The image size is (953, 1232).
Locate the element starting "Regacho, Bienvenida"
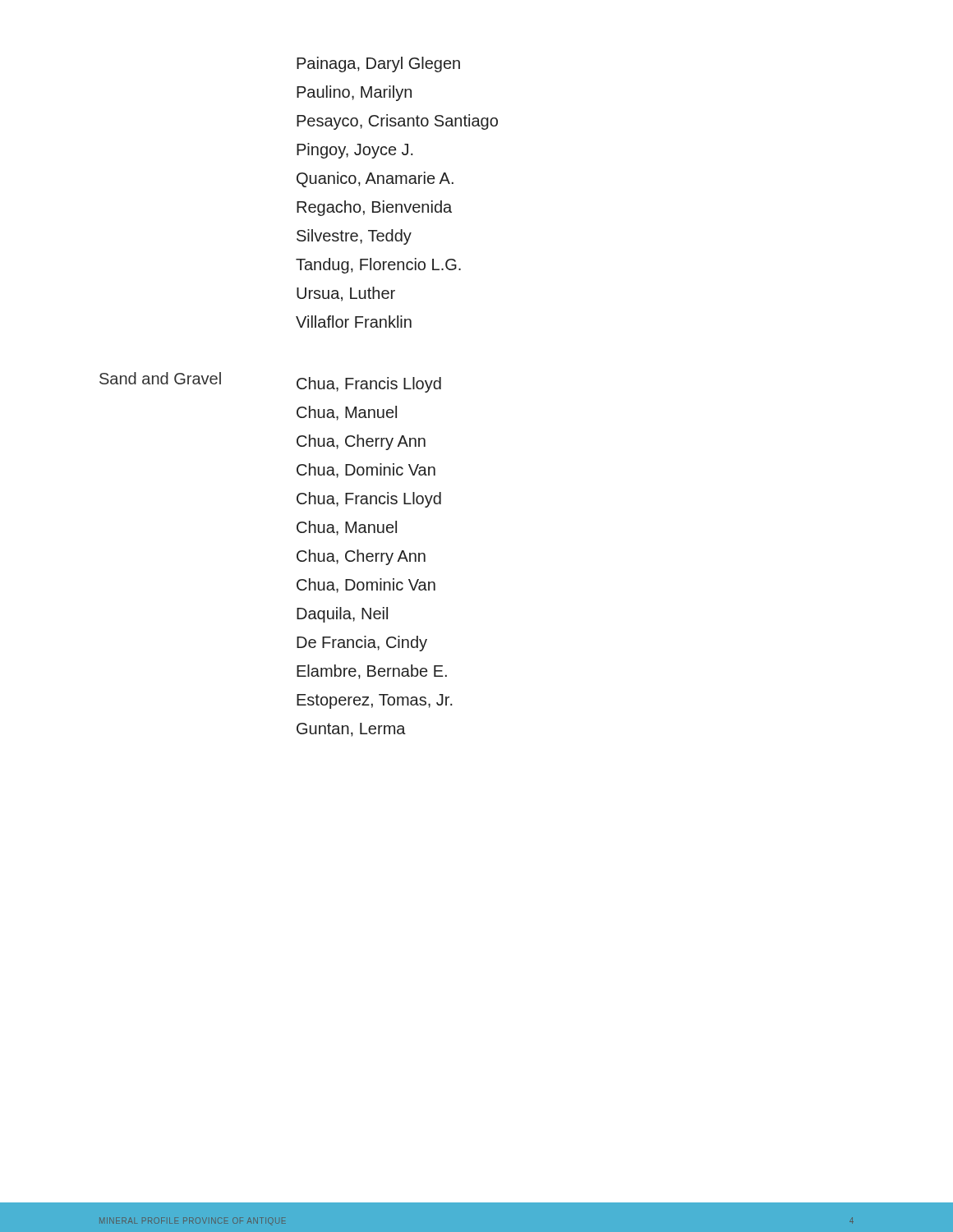(x=374, y=207)
